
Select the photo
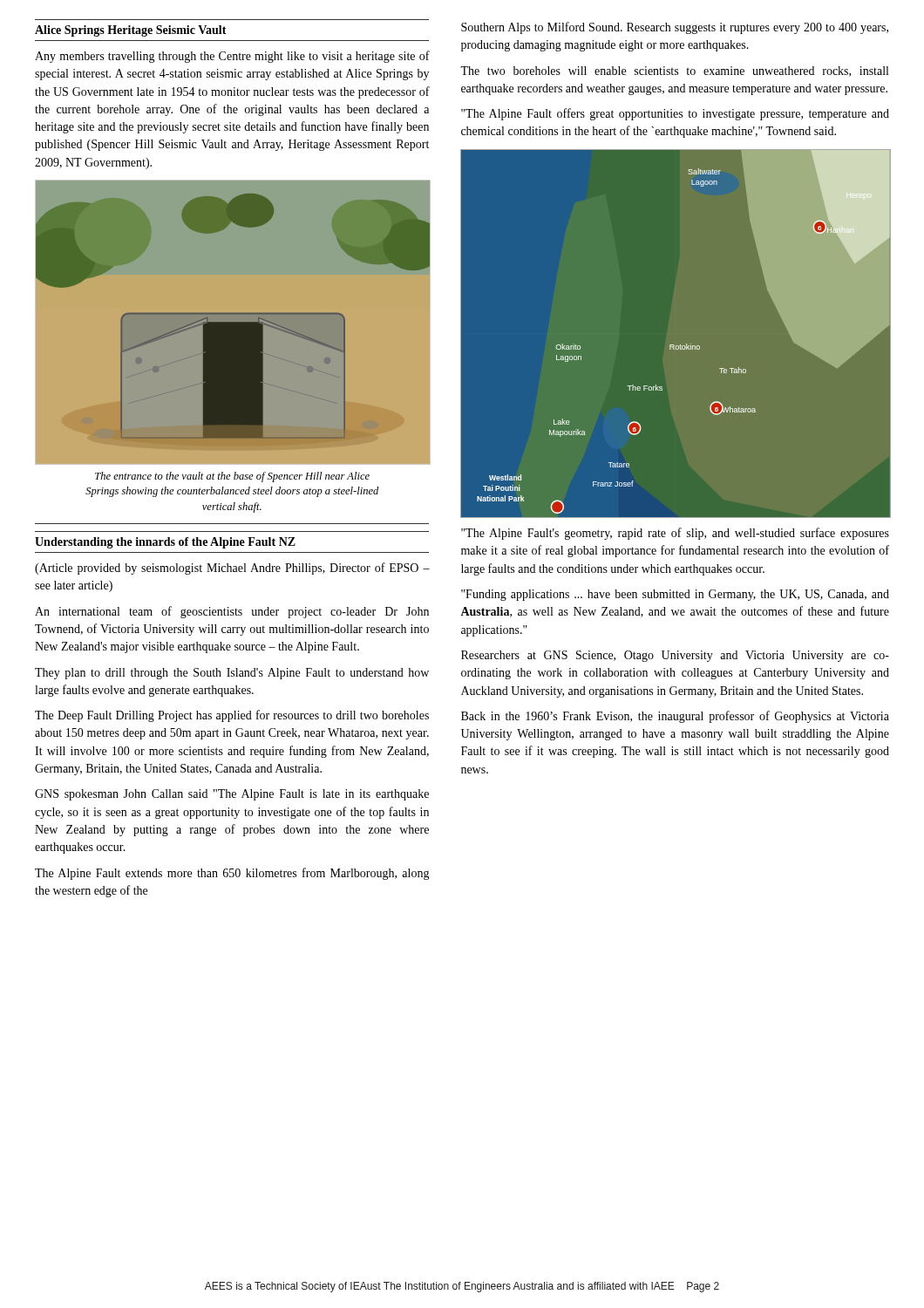[x=232, y=322]
